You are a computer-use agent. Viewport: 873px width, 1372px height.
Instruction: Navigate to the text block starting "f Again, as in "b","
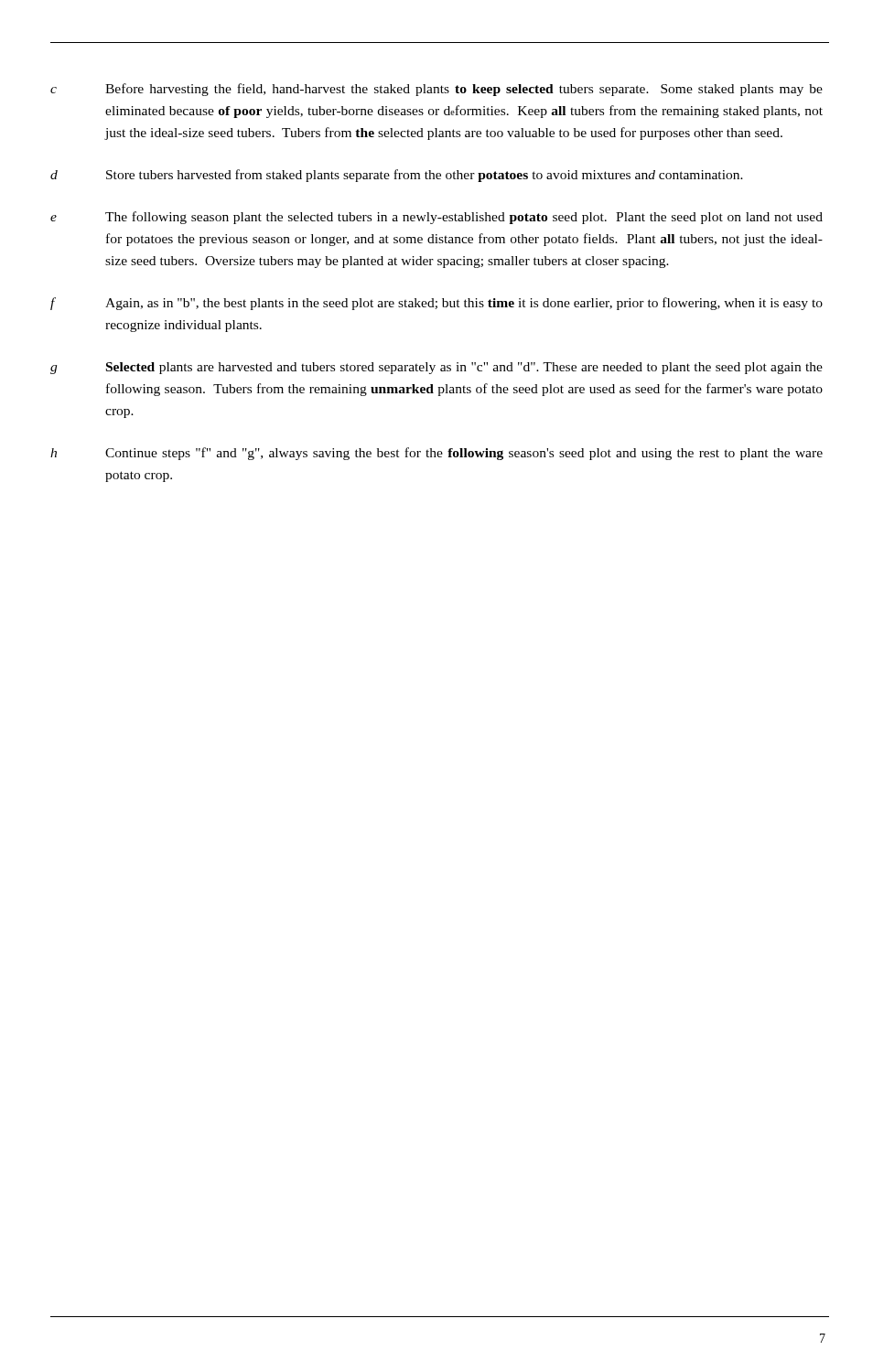(x=436, y=314)
